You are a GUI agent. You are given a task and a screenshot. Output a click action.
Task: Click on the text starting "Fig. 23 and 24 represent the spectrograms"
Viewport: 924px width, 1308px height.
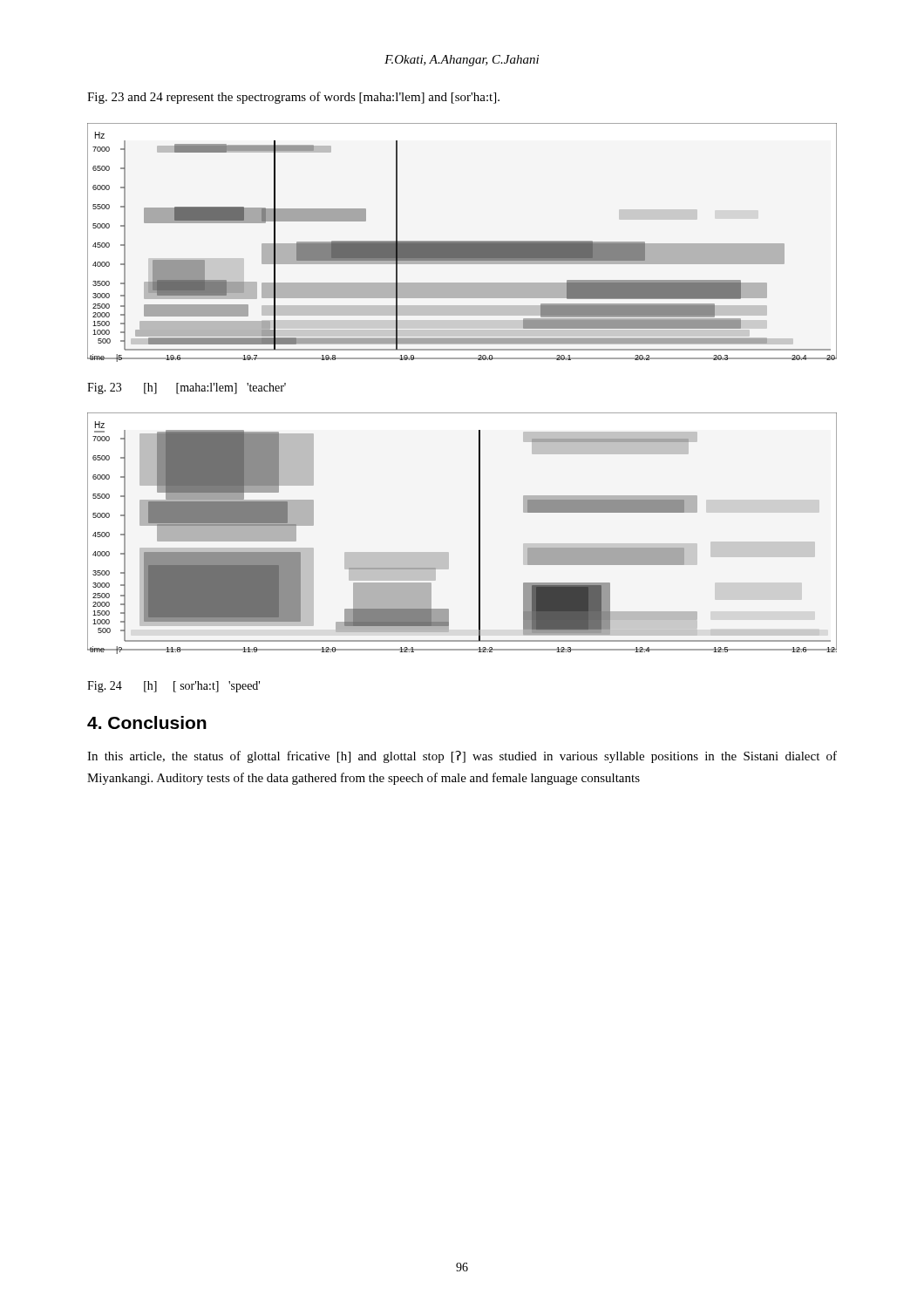click(294, 97)
